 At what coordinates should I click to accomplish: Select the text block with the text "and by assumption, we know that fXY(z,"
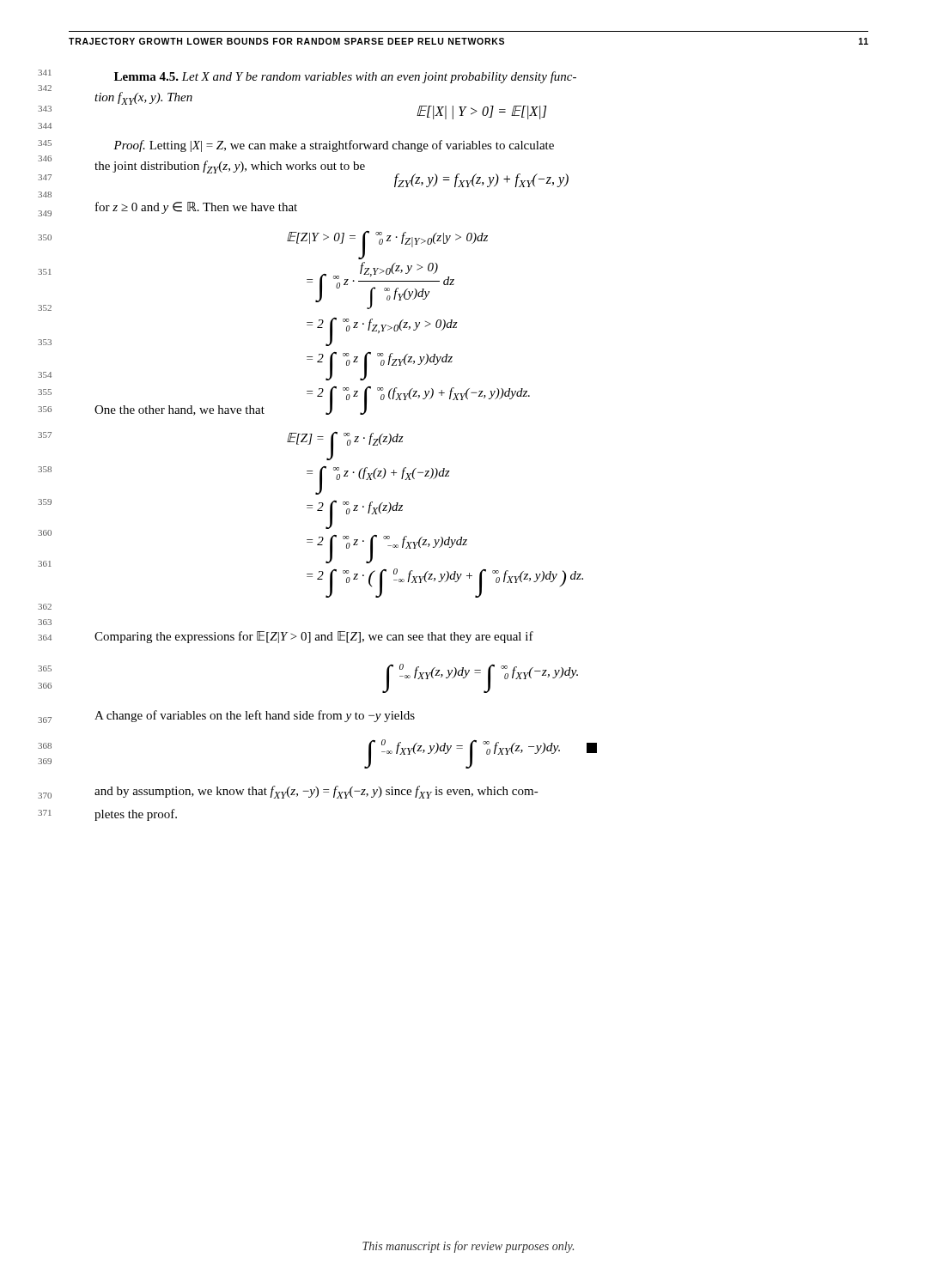(316, 802)
